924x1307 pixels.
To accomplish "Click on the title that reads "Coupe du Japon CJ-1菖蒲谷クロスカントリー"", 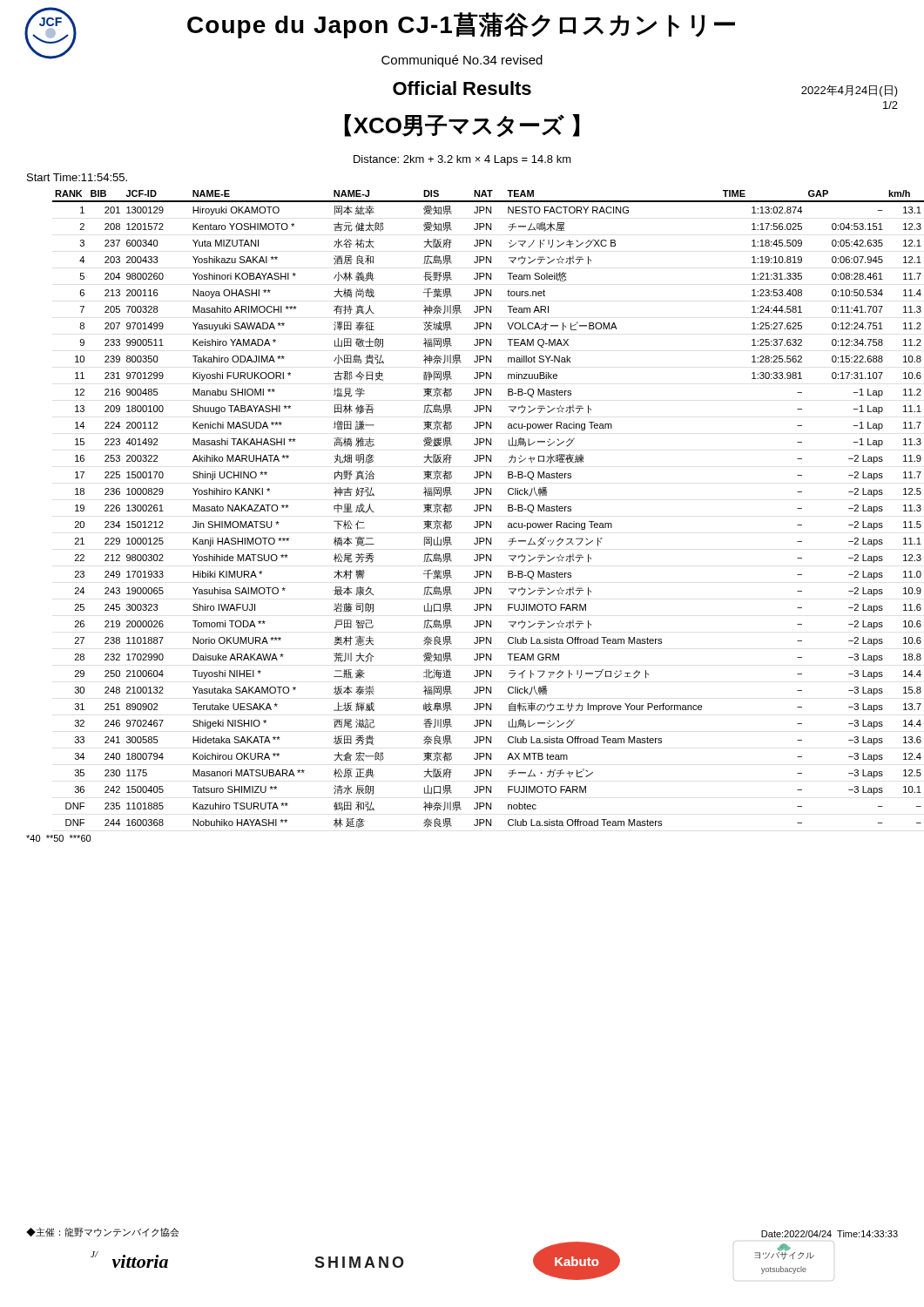I will [x=462, y=25].
